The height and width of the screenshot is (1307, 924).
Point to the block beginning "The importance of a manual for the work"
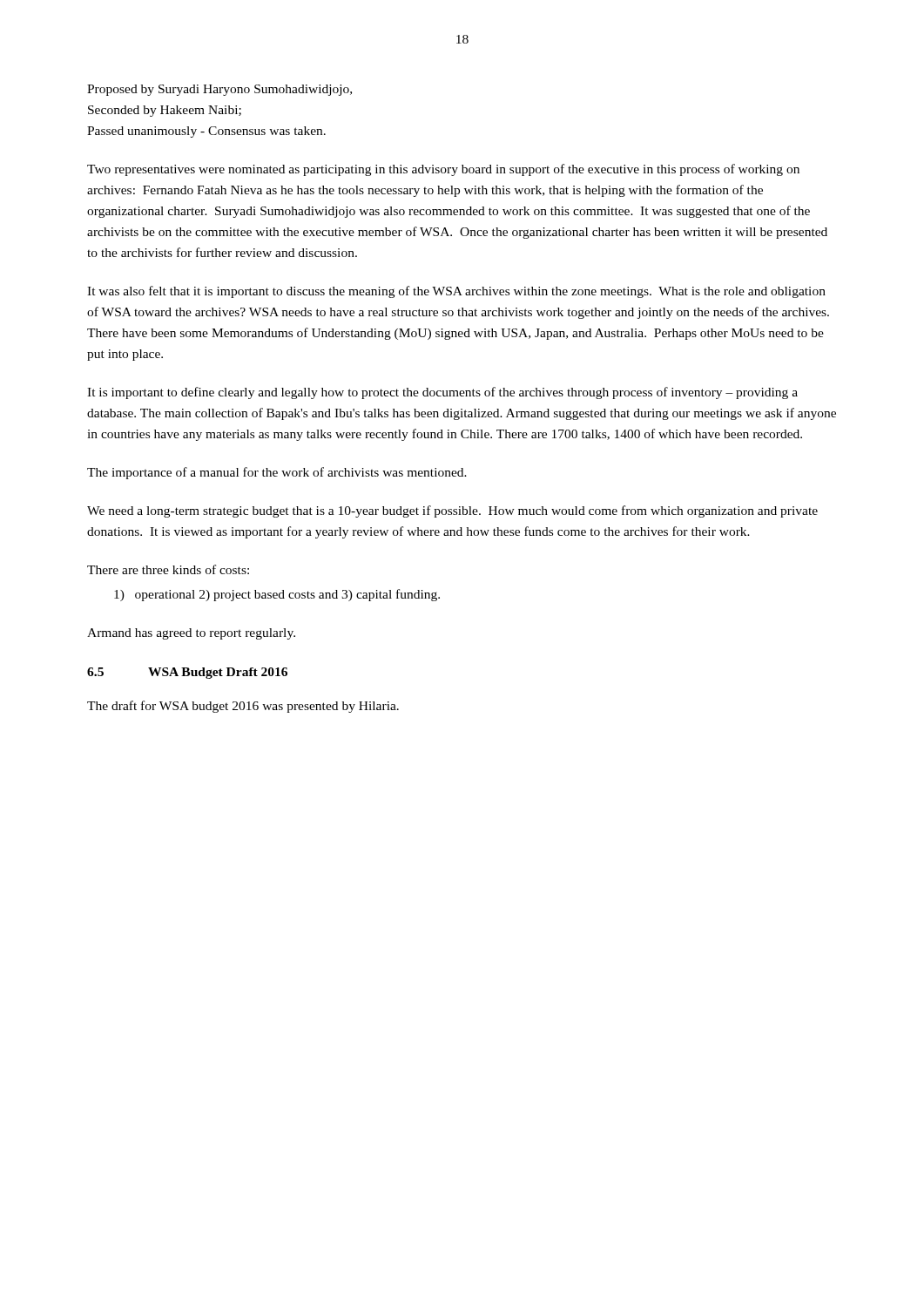pos(277,472)
